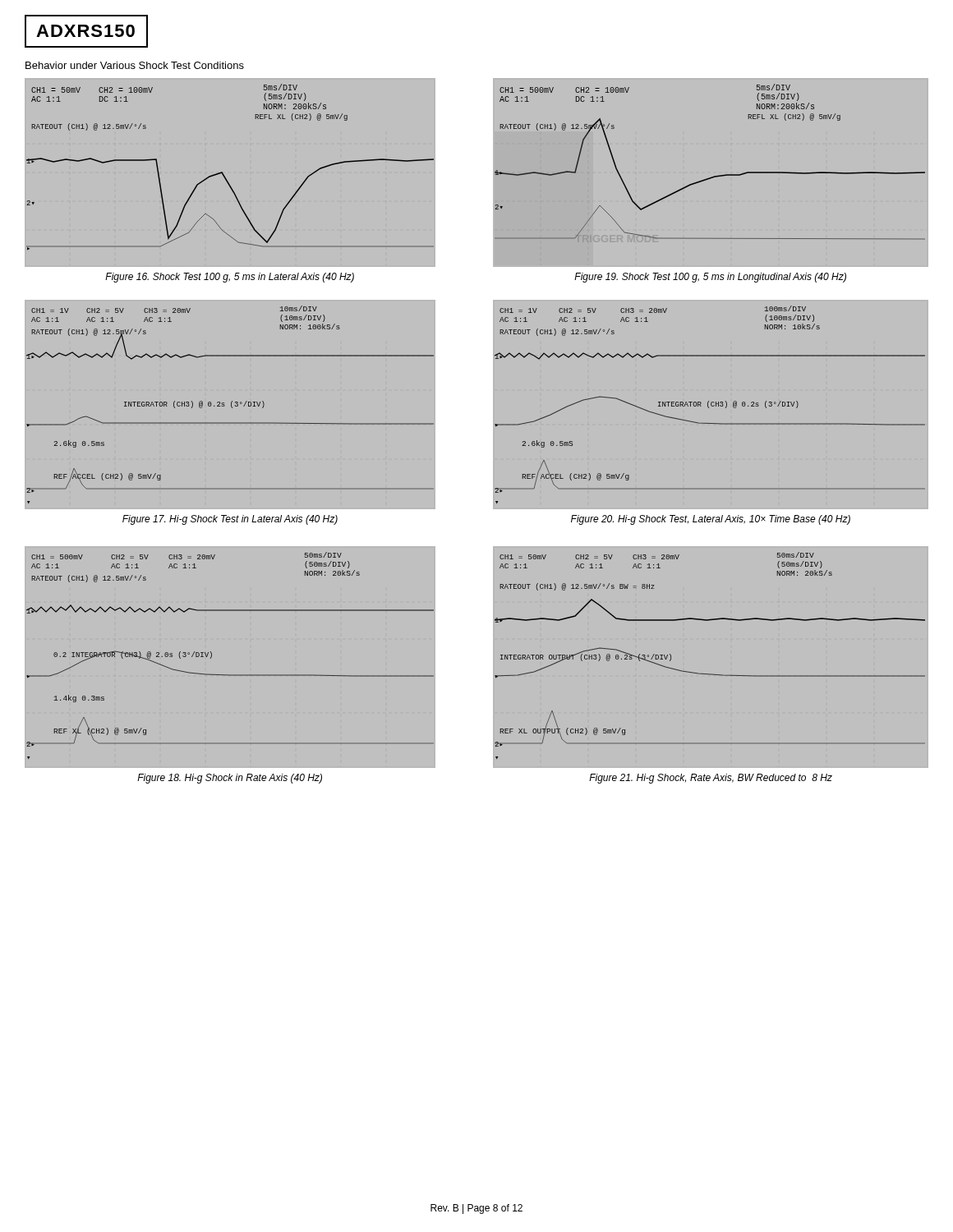Find the caption with the text "Figure 18. Hi-g Shock in Rate Axis"
The width and height of the screenshot is (953, 1232).
click(230, 778)
